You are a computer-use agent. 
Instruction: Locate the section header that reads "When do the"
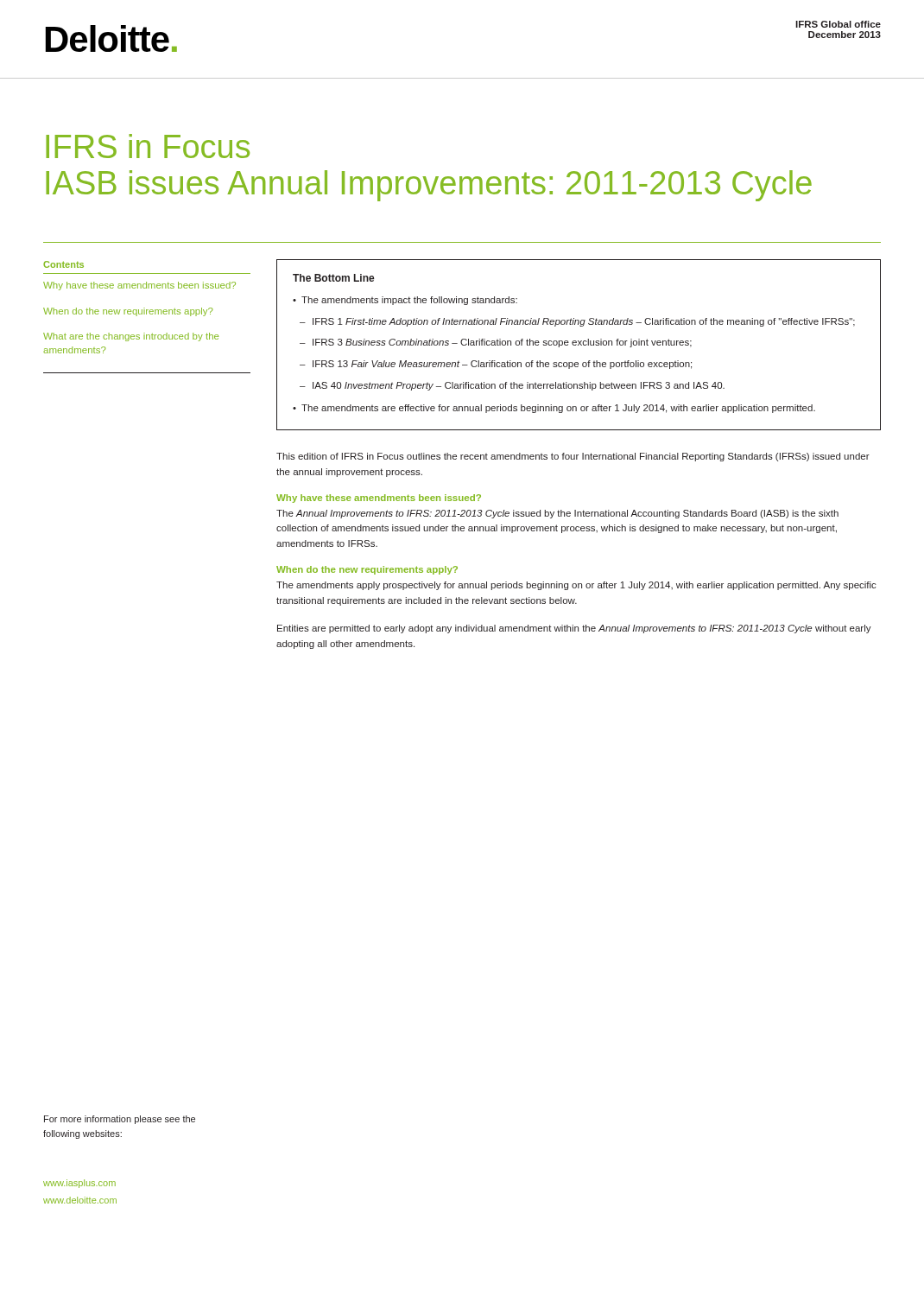(367, 569)
